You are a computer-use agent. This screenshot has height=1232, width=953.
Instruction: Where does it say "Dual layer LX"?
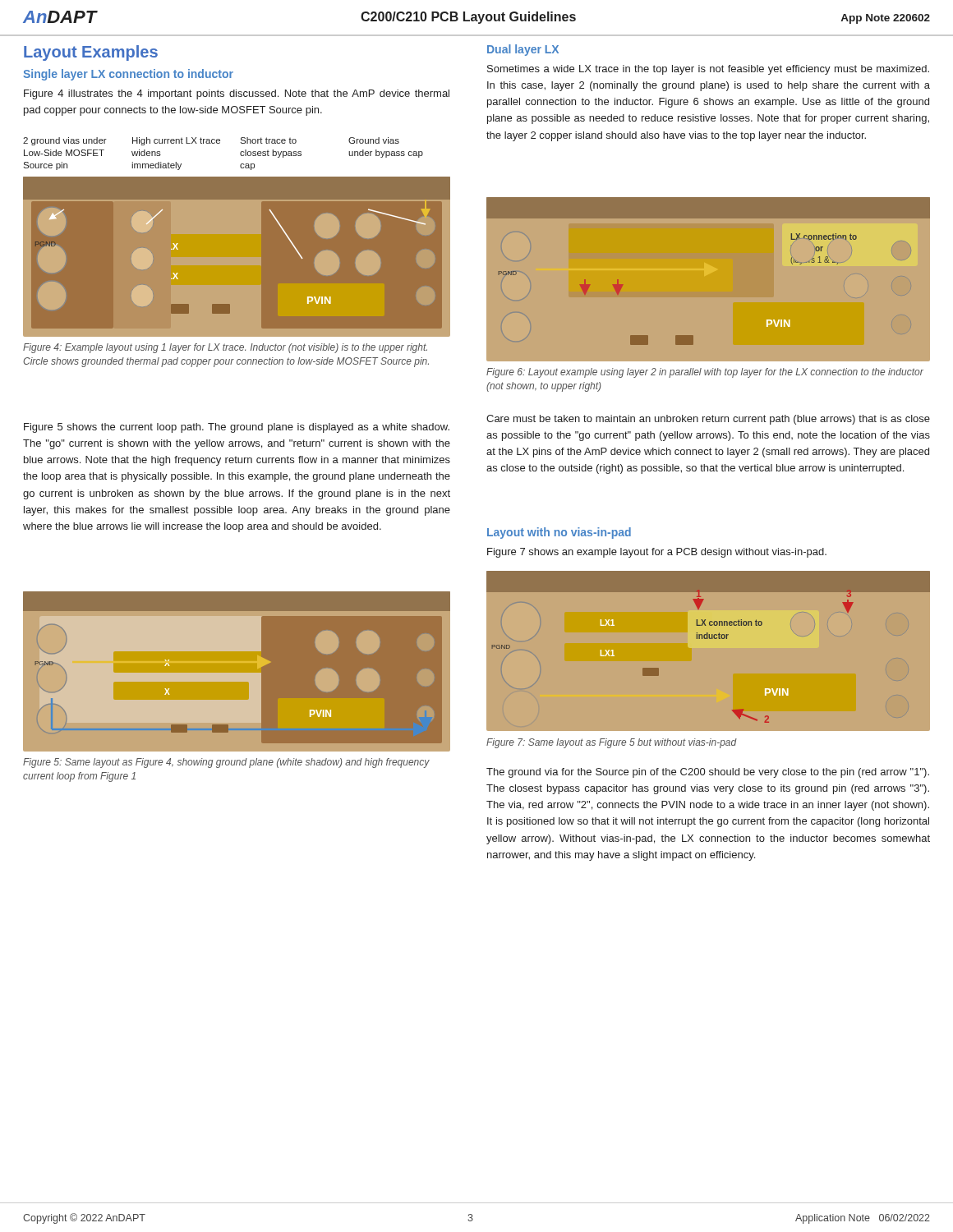tap(523, 49)
